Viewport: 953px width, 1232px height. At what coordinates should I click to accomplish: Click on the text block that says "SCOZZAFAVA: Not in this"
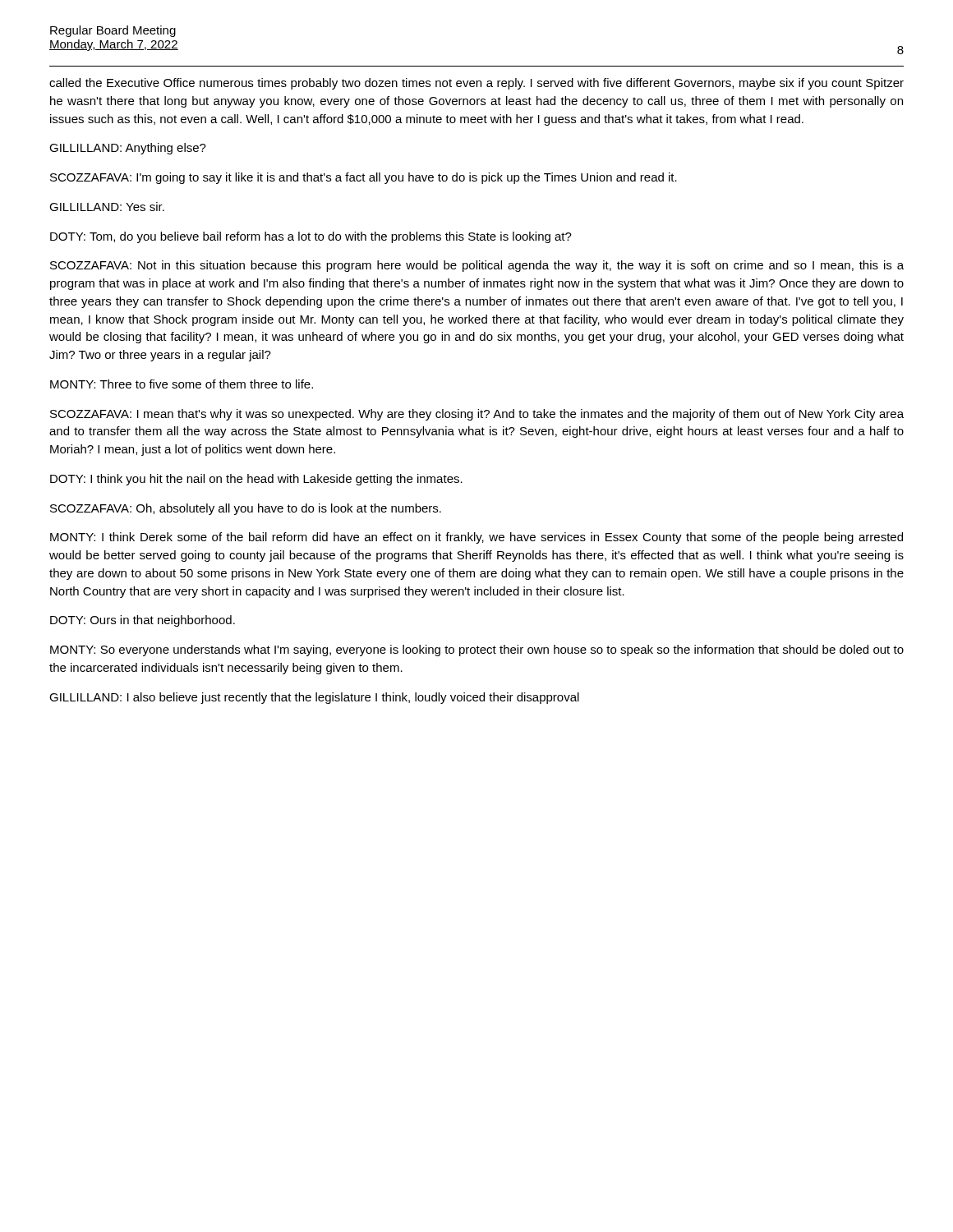point(476,310)
